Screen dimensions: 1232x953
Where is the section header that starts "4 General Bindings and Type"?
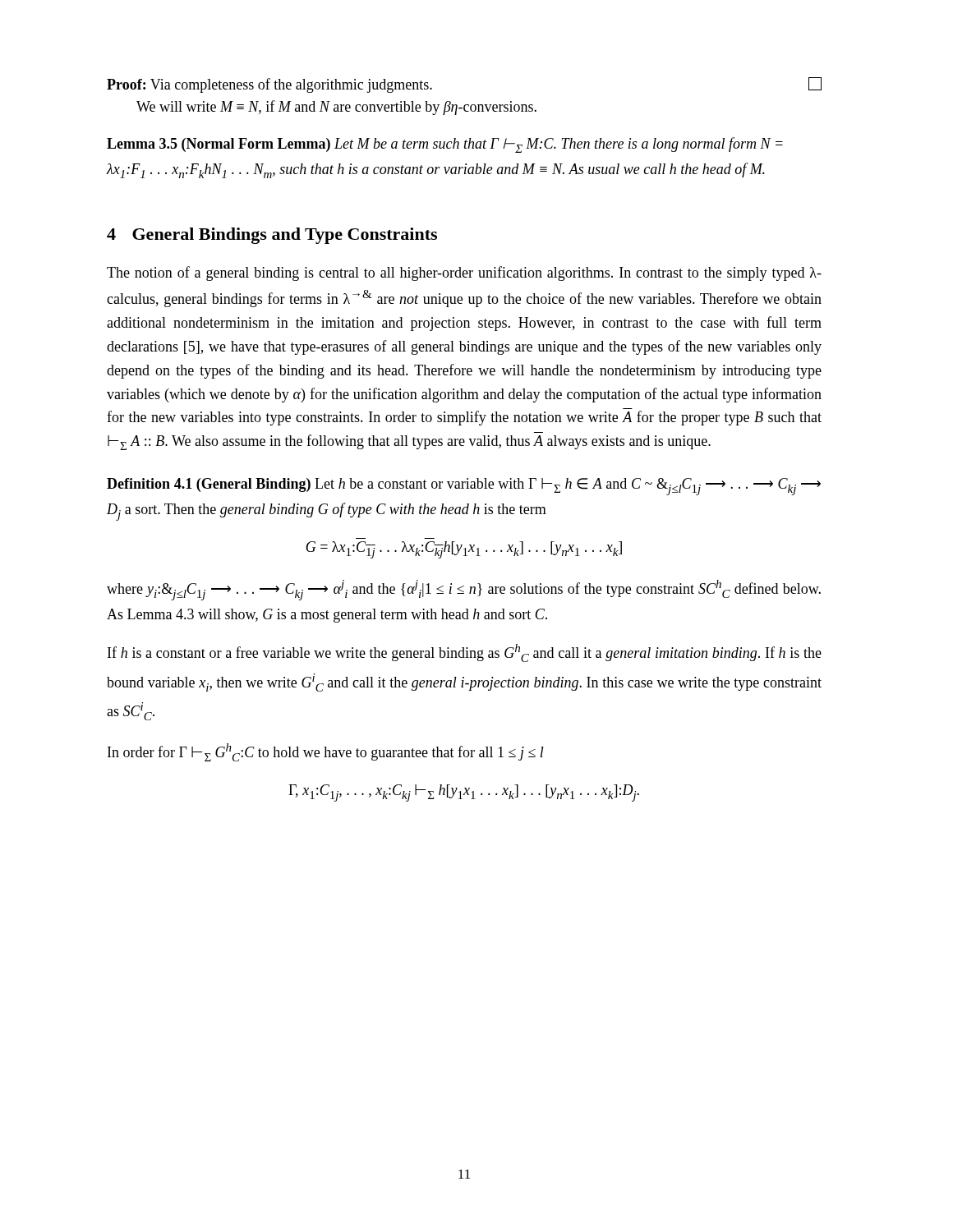coord(272,233)
